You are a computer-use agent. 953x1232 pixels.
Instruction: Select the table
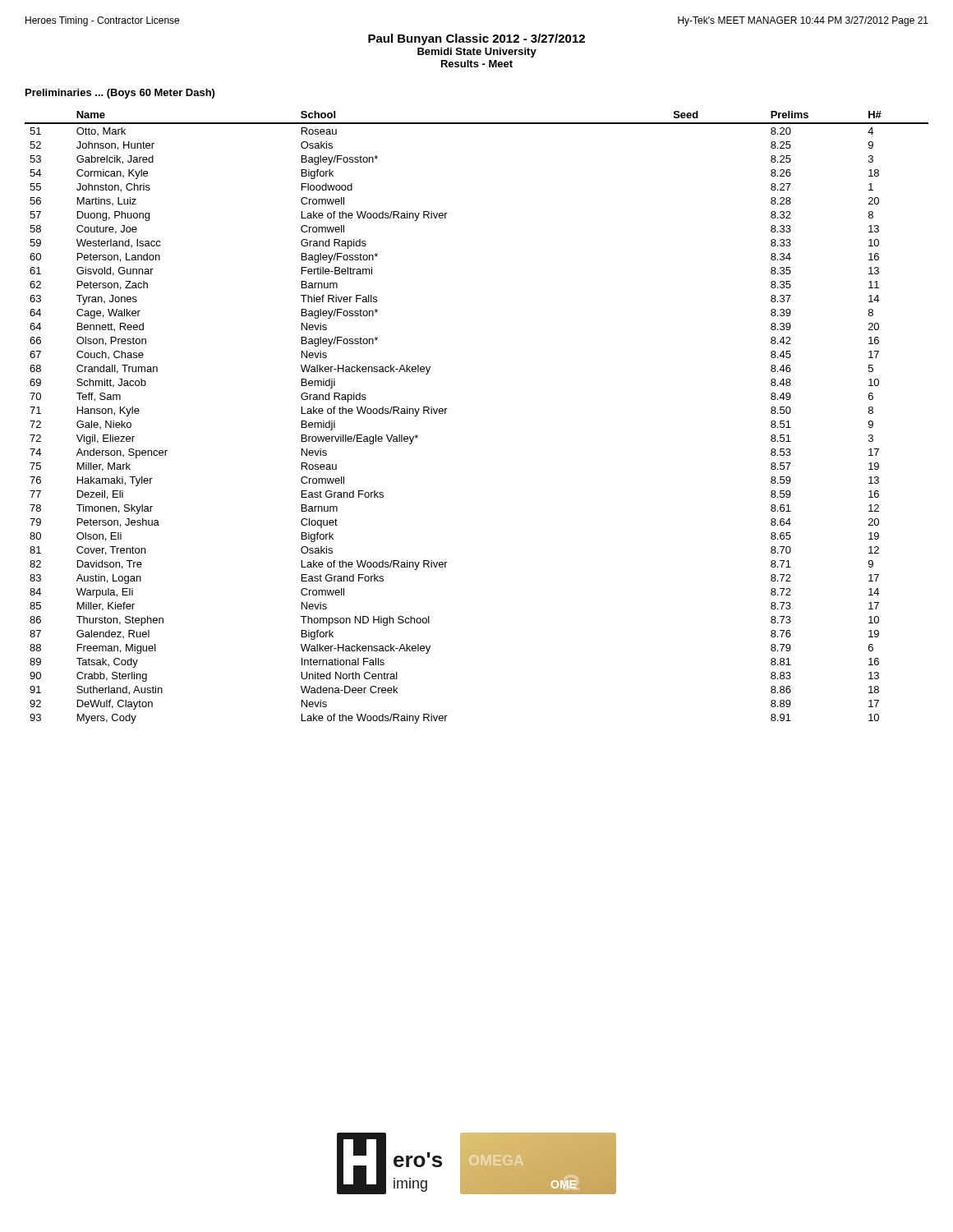click(x=476, y=416)
